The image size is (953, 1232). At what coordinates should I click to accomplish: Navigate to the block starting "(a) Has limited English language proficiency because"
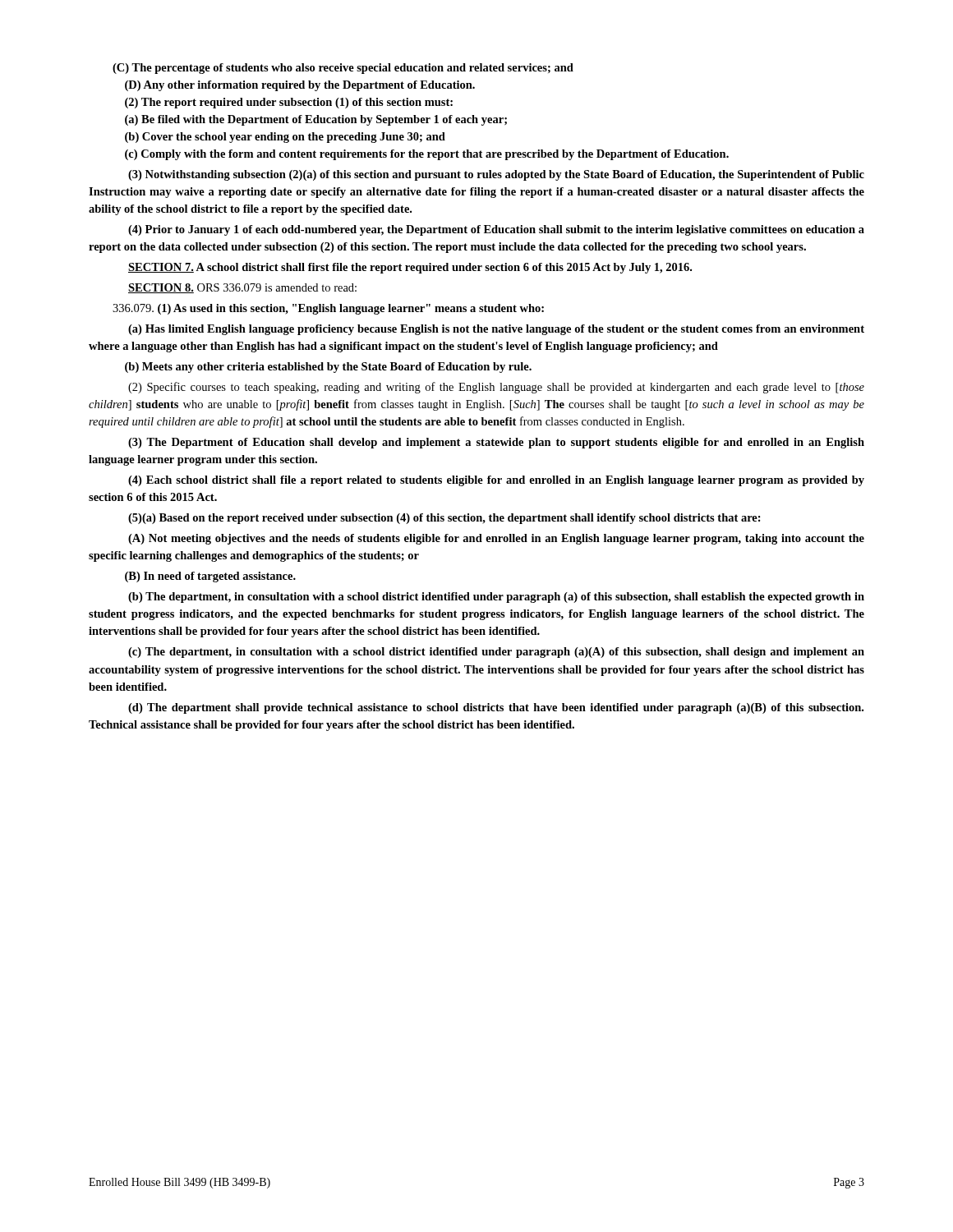pos(476,338)
